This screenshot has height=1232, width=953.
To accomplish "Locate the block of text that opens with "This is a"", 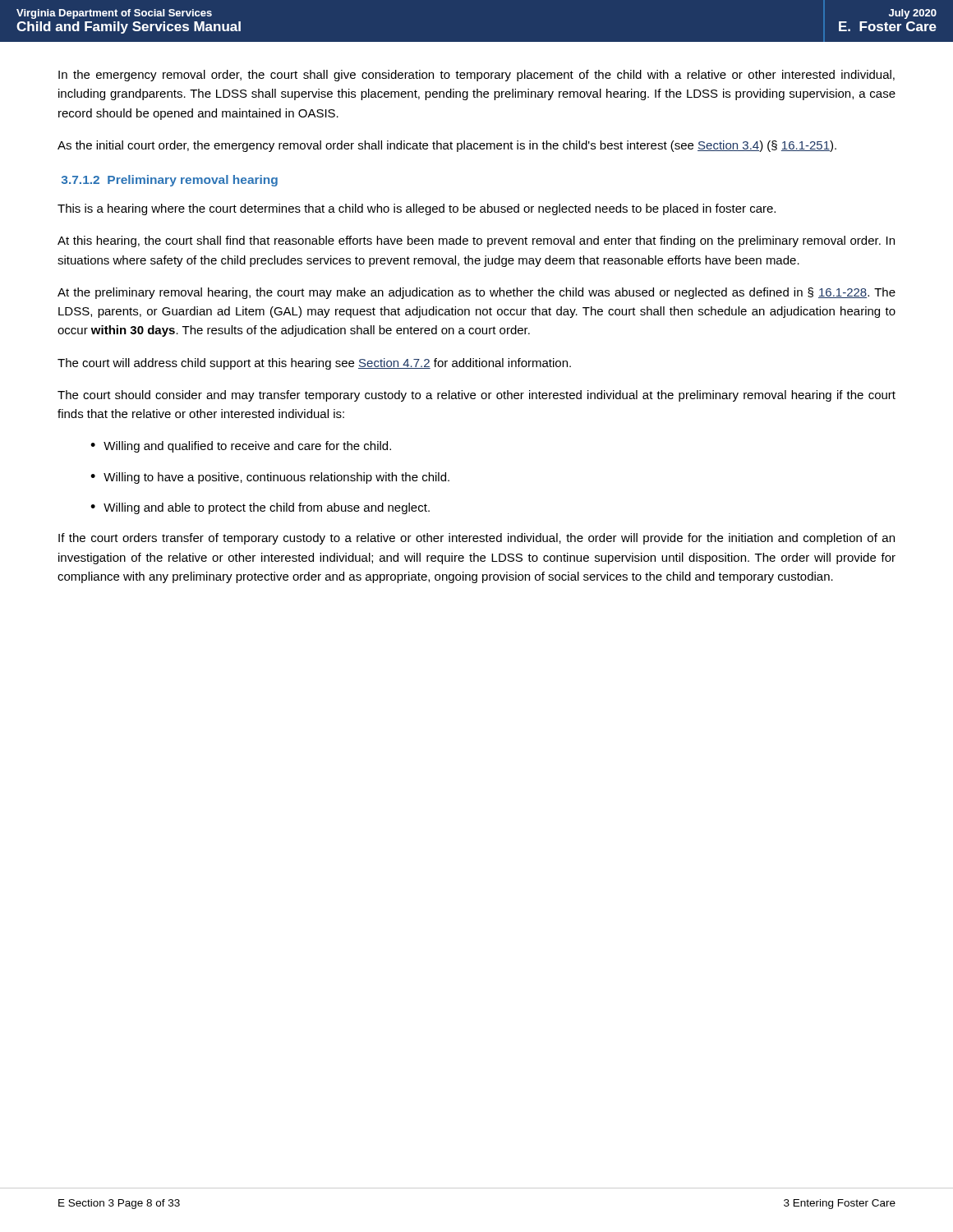I will point(417,208).
